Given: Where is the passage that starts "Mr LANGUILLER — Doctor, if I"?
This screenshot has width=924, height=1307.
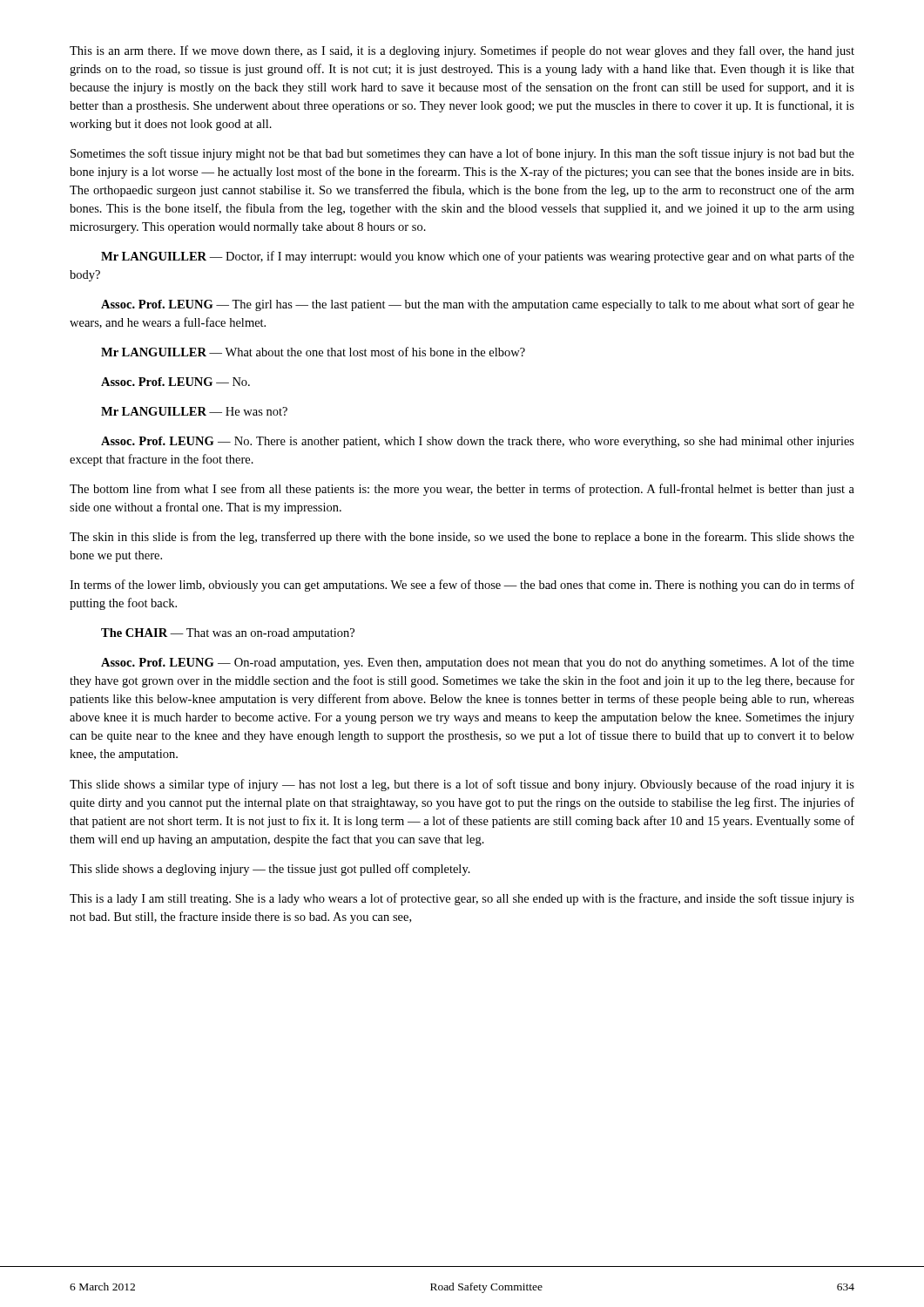Looking at the screenshot, I should point(462,265).
